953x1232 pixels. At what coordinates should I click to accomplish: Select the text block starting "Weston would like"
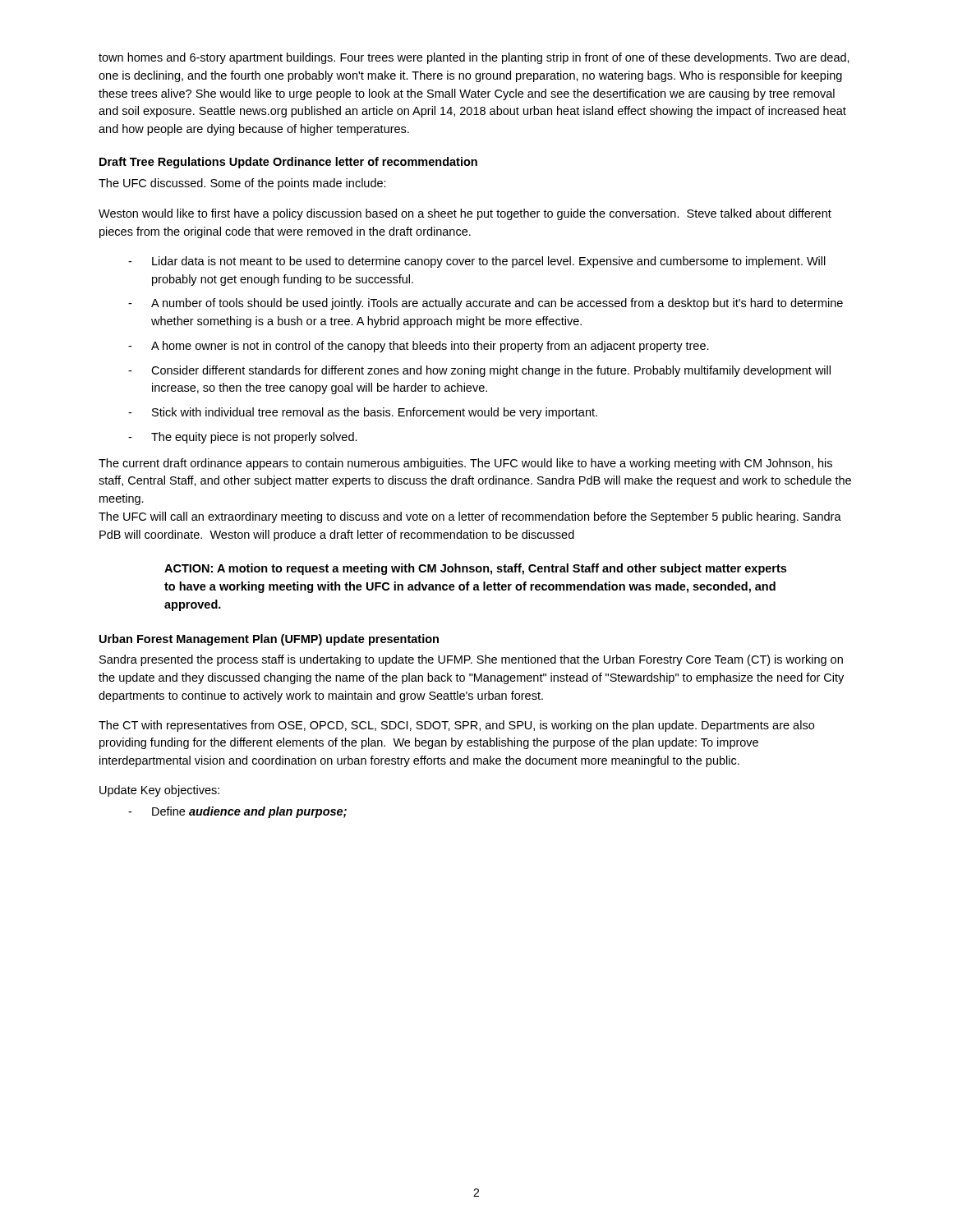pyautogui.click(x=465, y=223)
